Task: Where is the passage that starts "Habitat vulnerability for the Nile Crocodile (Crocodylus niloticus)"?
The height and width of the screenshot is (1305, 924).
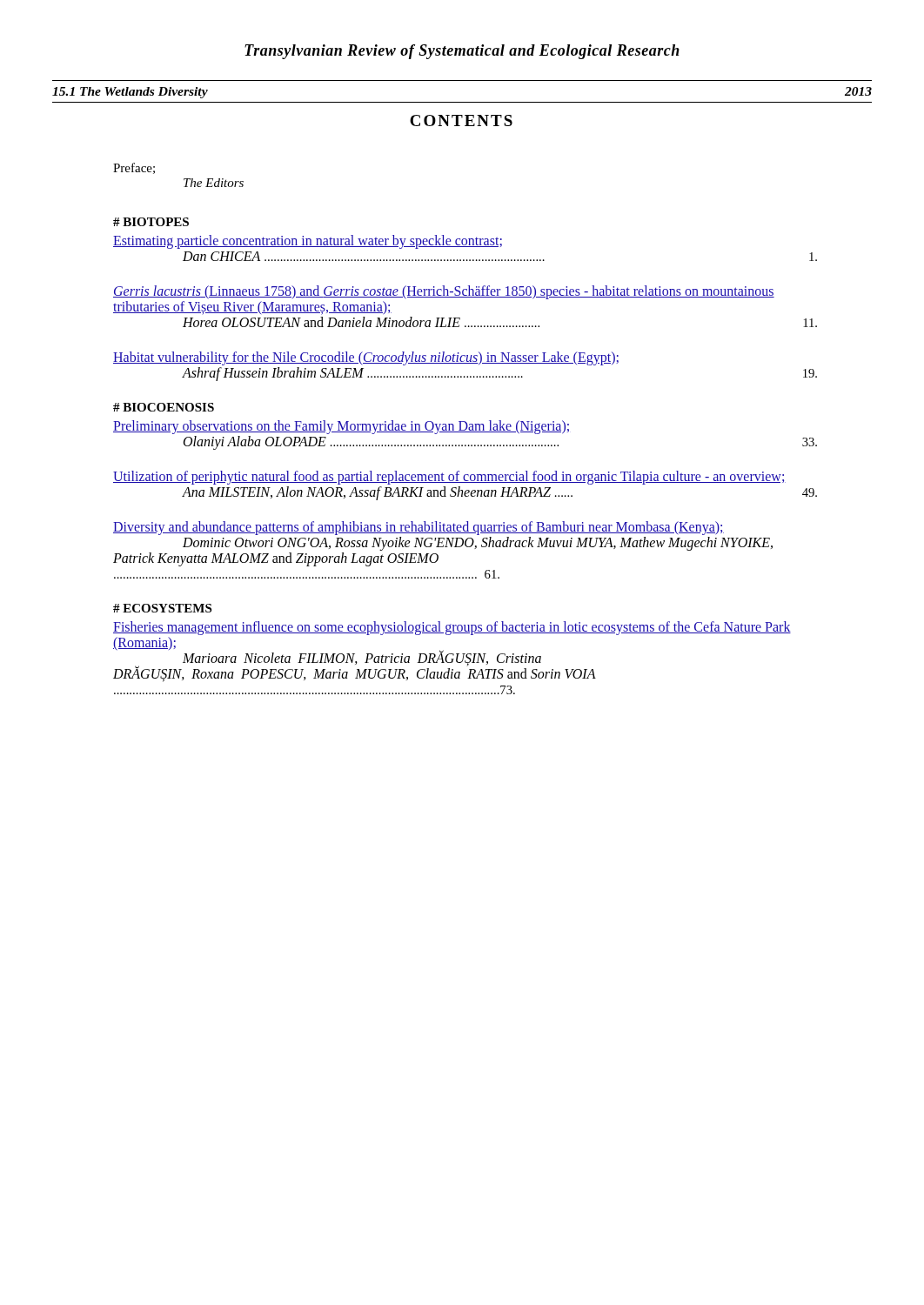Action: tap(465, 365)
